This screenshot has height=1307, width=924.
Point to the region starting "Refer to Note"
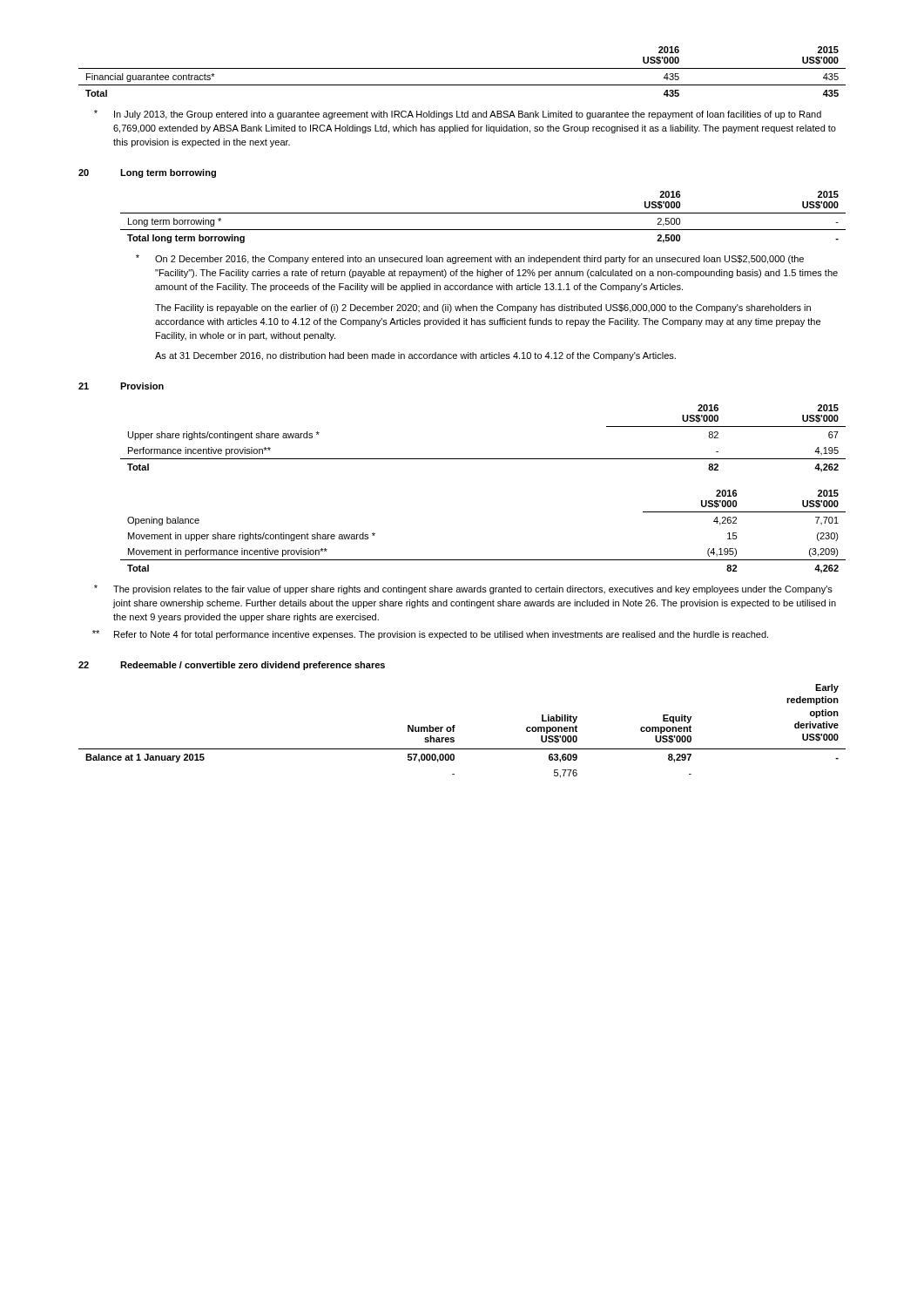(x=462, y=635)
